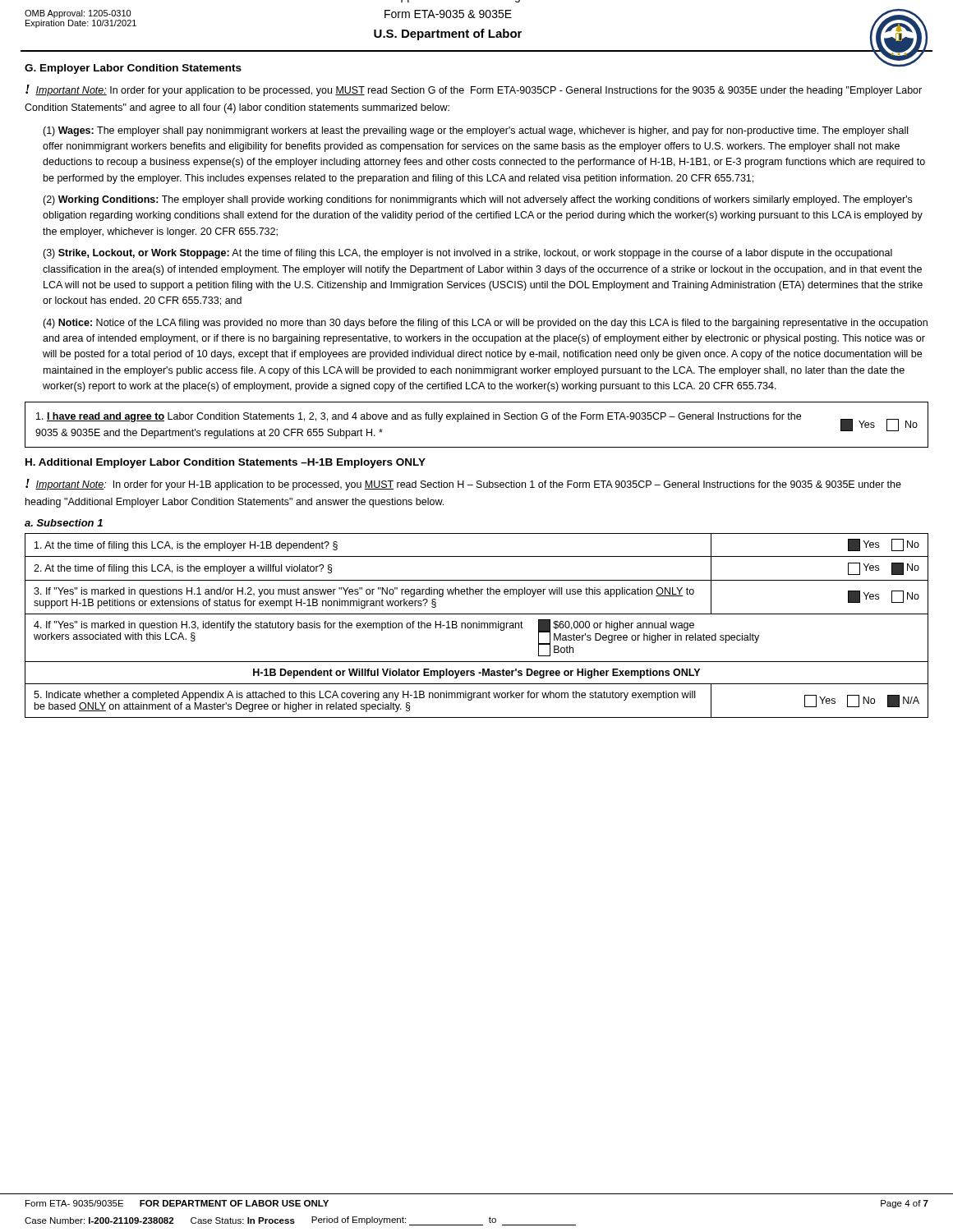Locate the text starting "H. Additional Employer Labor Condition Statements –H-1B"

pos(225,462)
